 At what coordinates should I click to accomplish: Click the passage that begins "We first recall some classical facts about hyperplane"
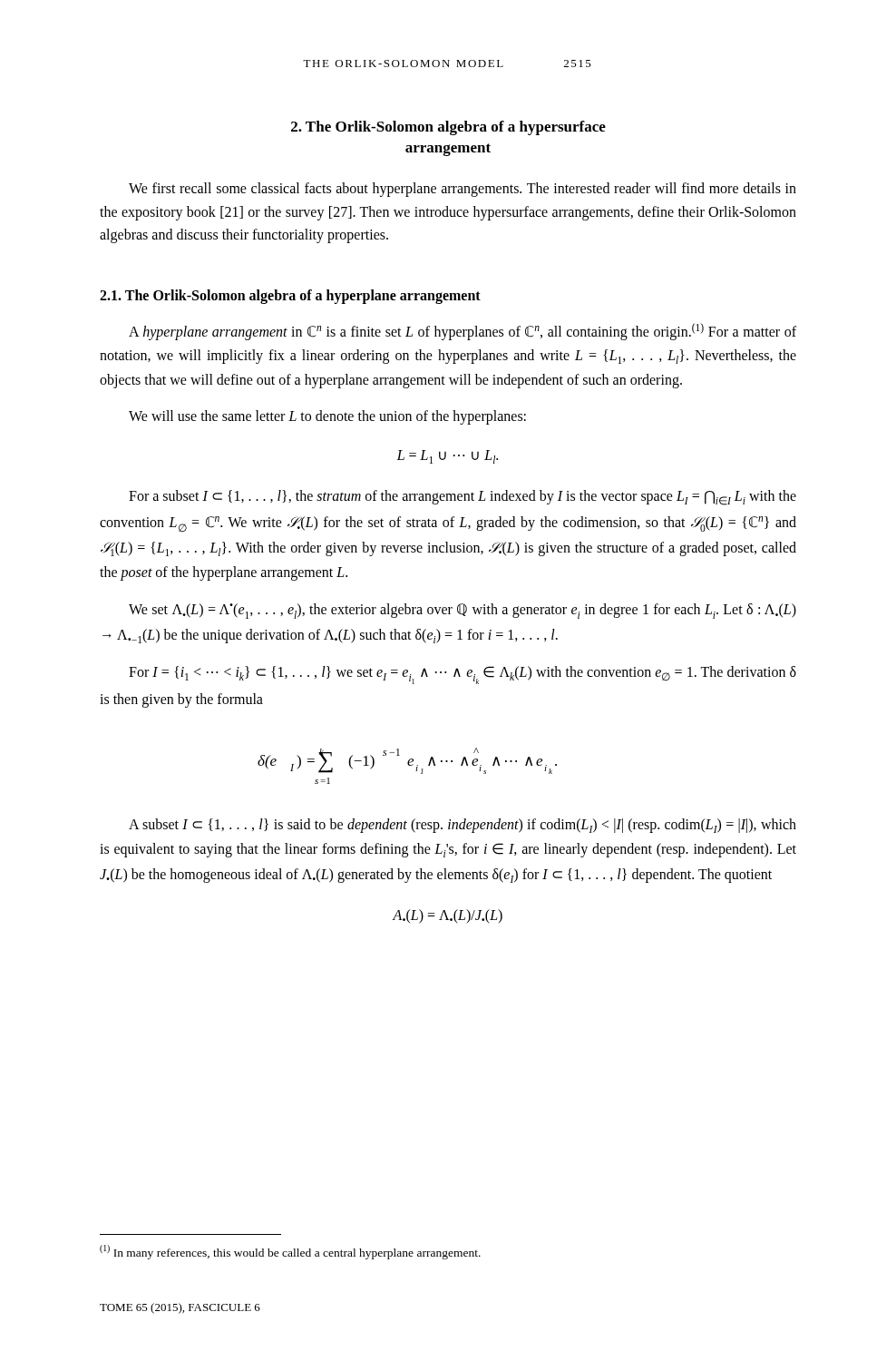[x=448, y=212]
